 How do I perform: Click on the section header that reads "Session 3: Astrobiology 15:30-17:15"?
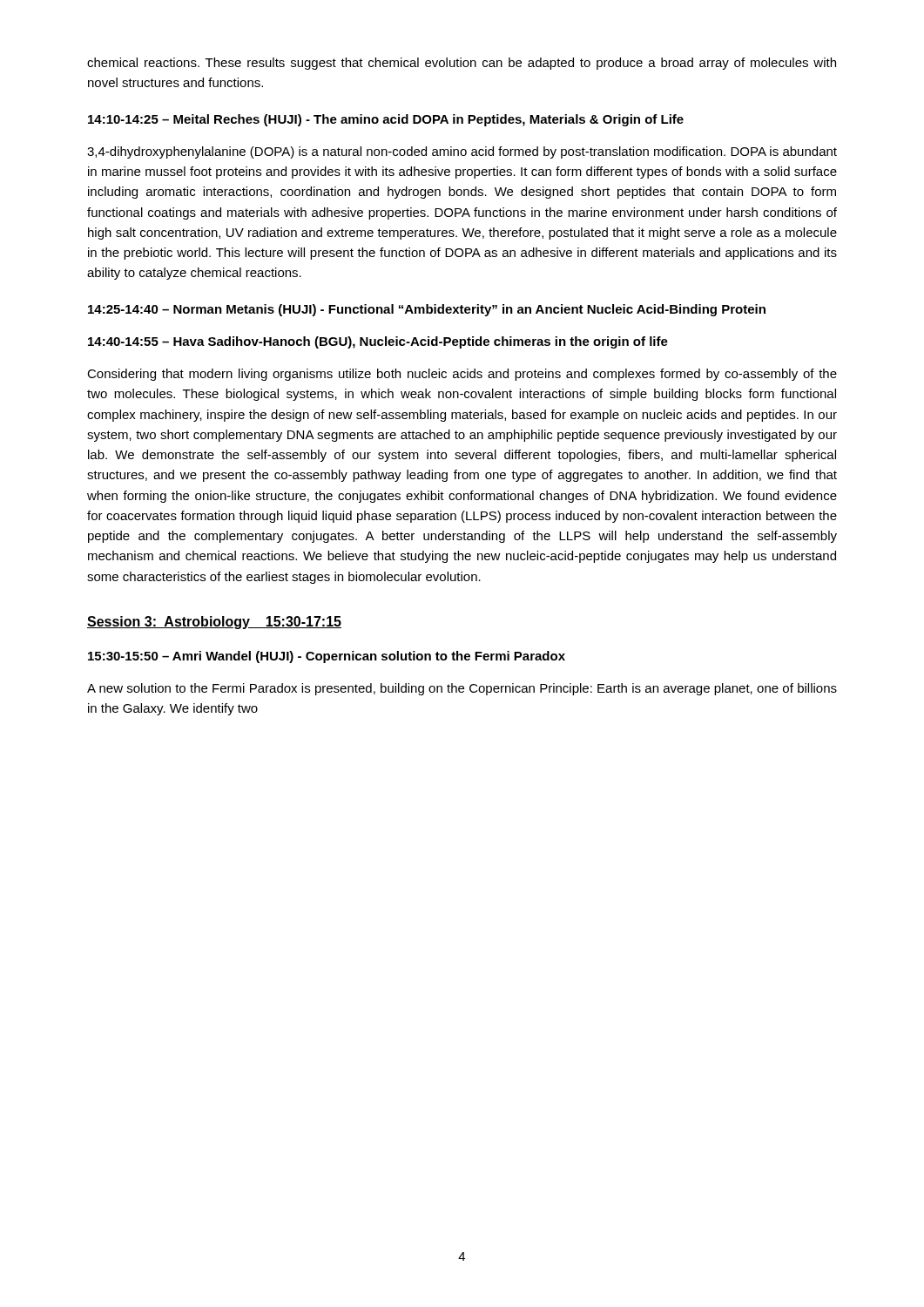click(214, 621)
